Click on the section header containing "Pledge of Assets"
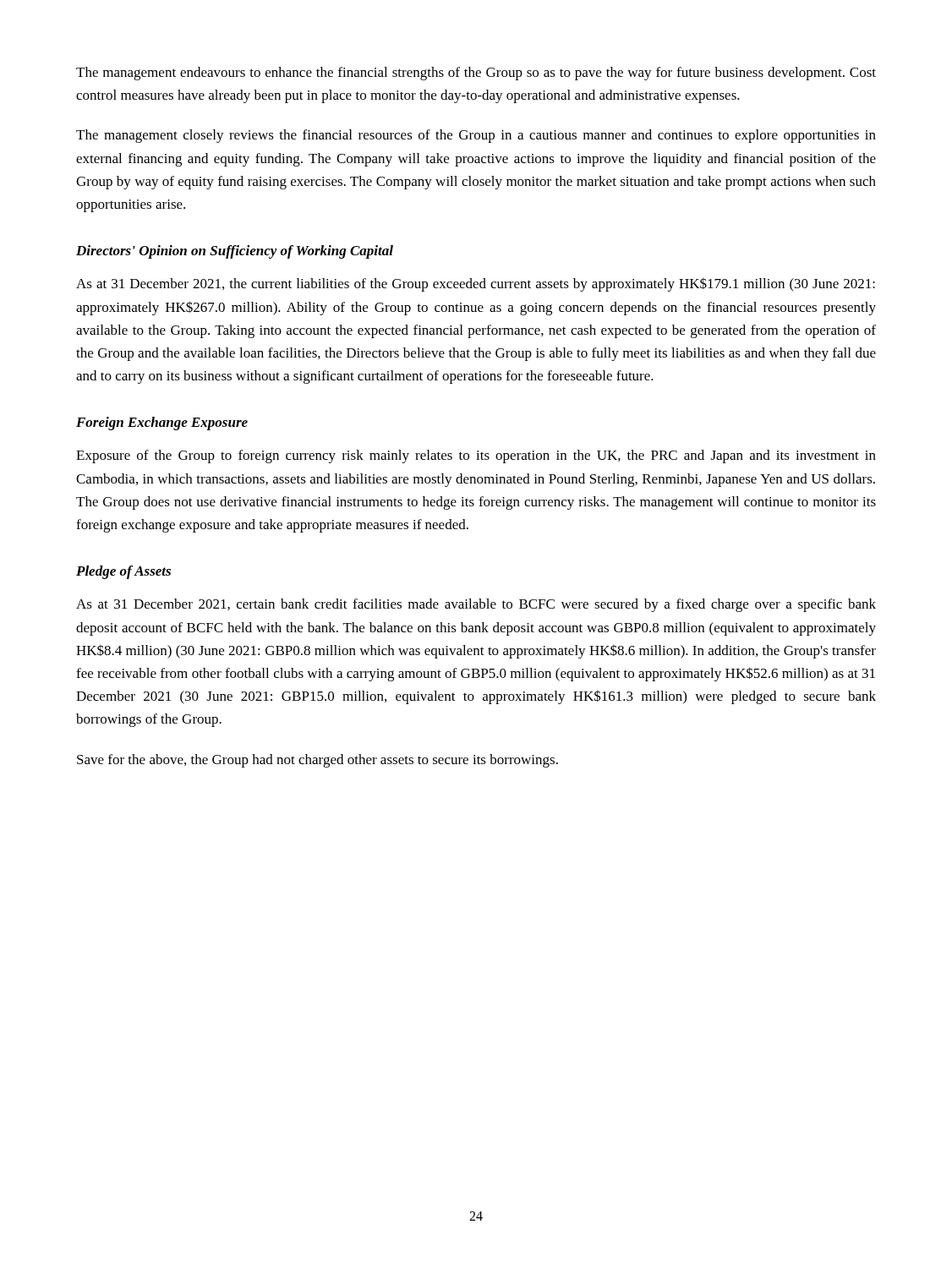The width and height of the screenshot is (952, 1268). tap(123, 572)
